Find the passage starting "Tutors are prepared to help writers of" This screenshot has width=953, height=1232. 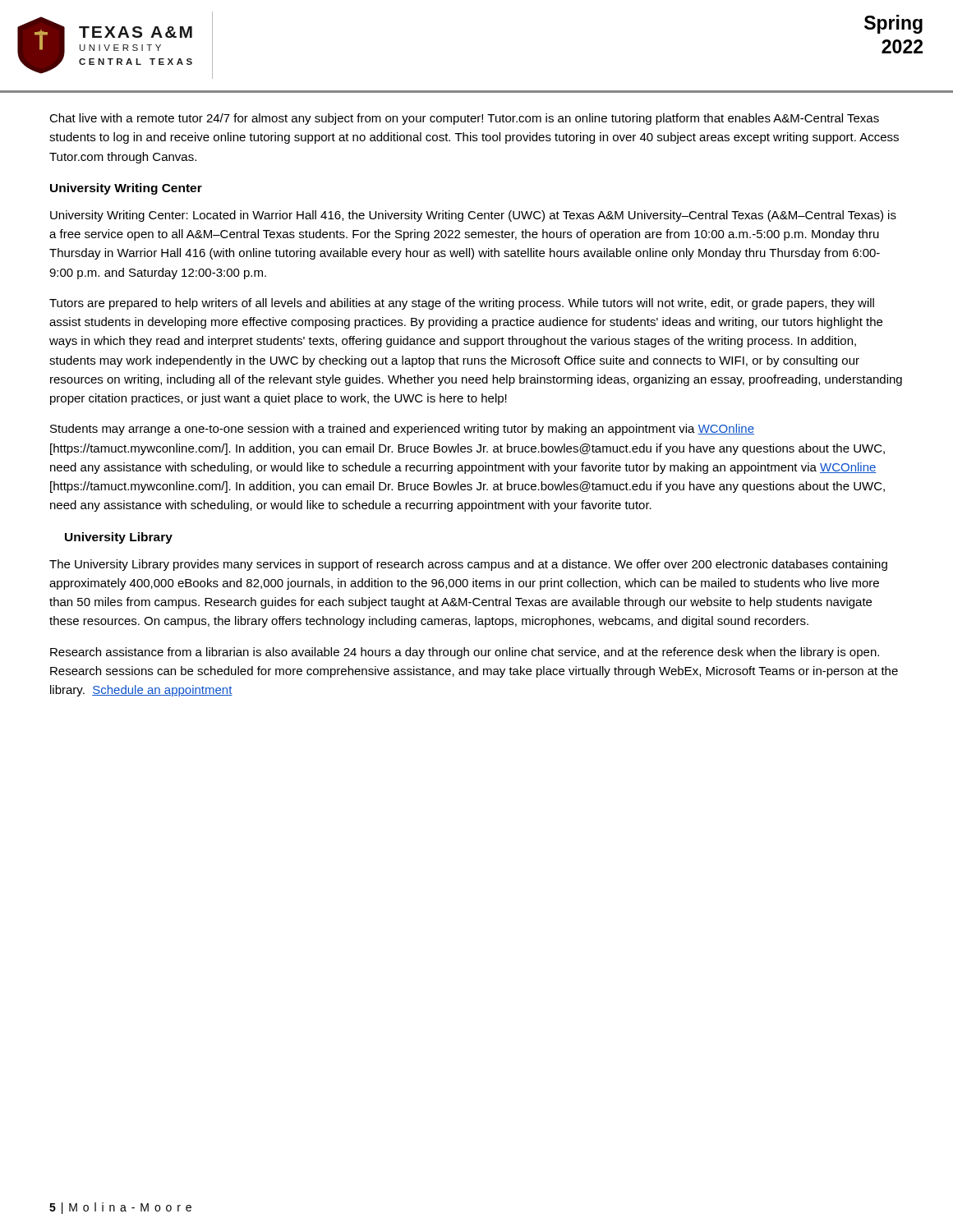pos(476,350)
